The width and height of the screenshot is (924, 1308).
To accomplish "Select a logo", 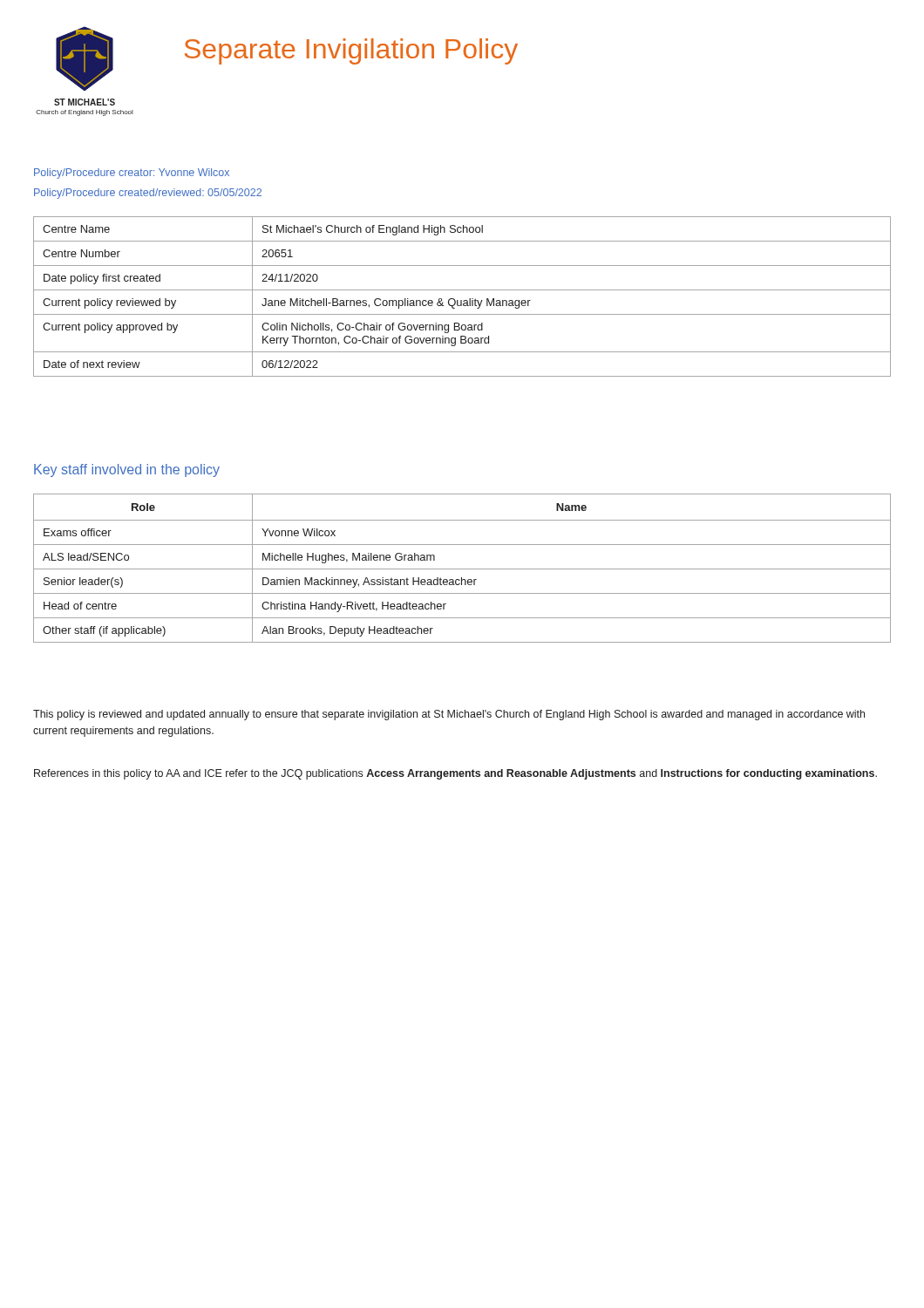I will coord(85,71).
